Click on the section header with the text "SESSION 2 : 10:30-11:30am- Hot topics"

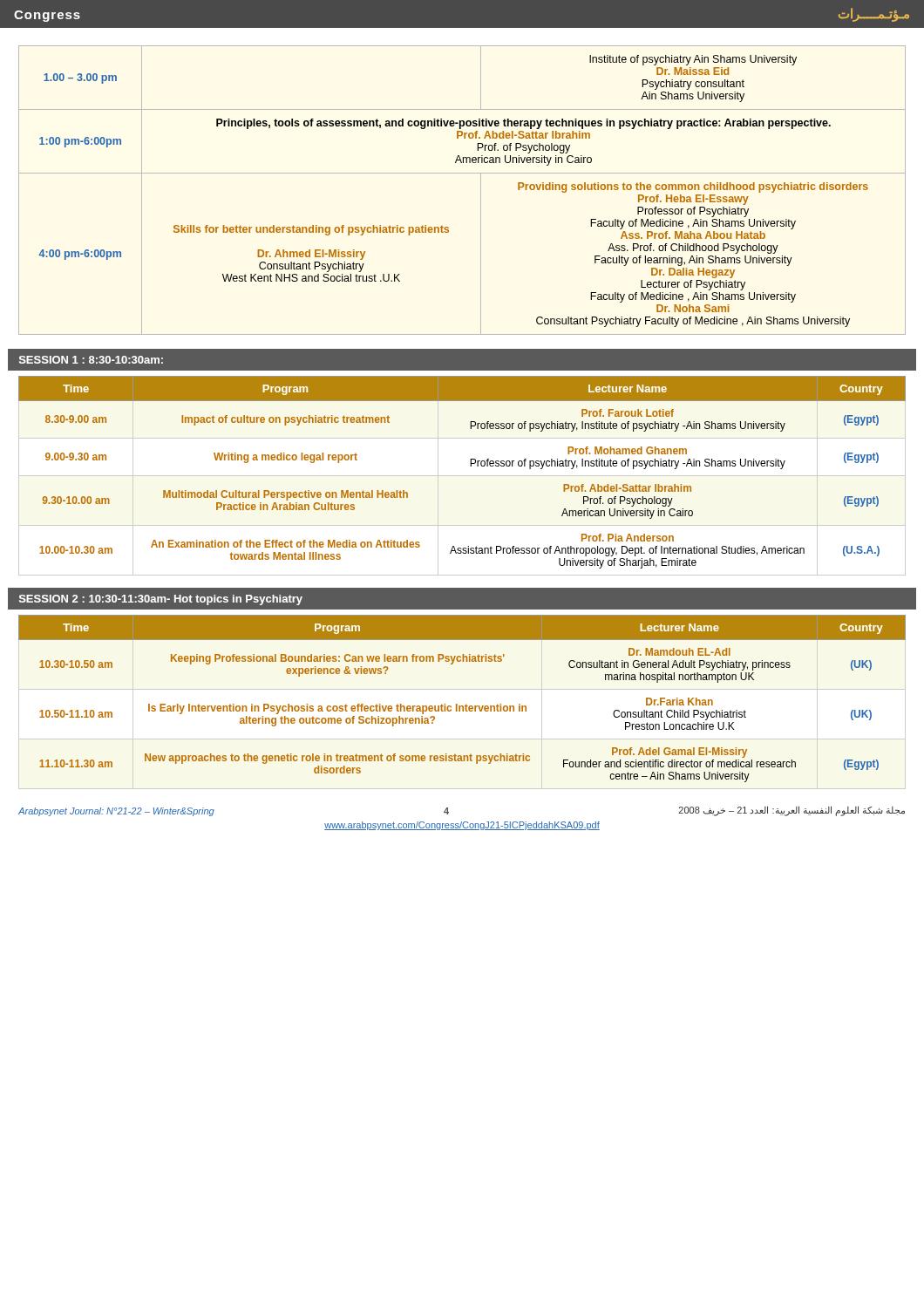160,599
